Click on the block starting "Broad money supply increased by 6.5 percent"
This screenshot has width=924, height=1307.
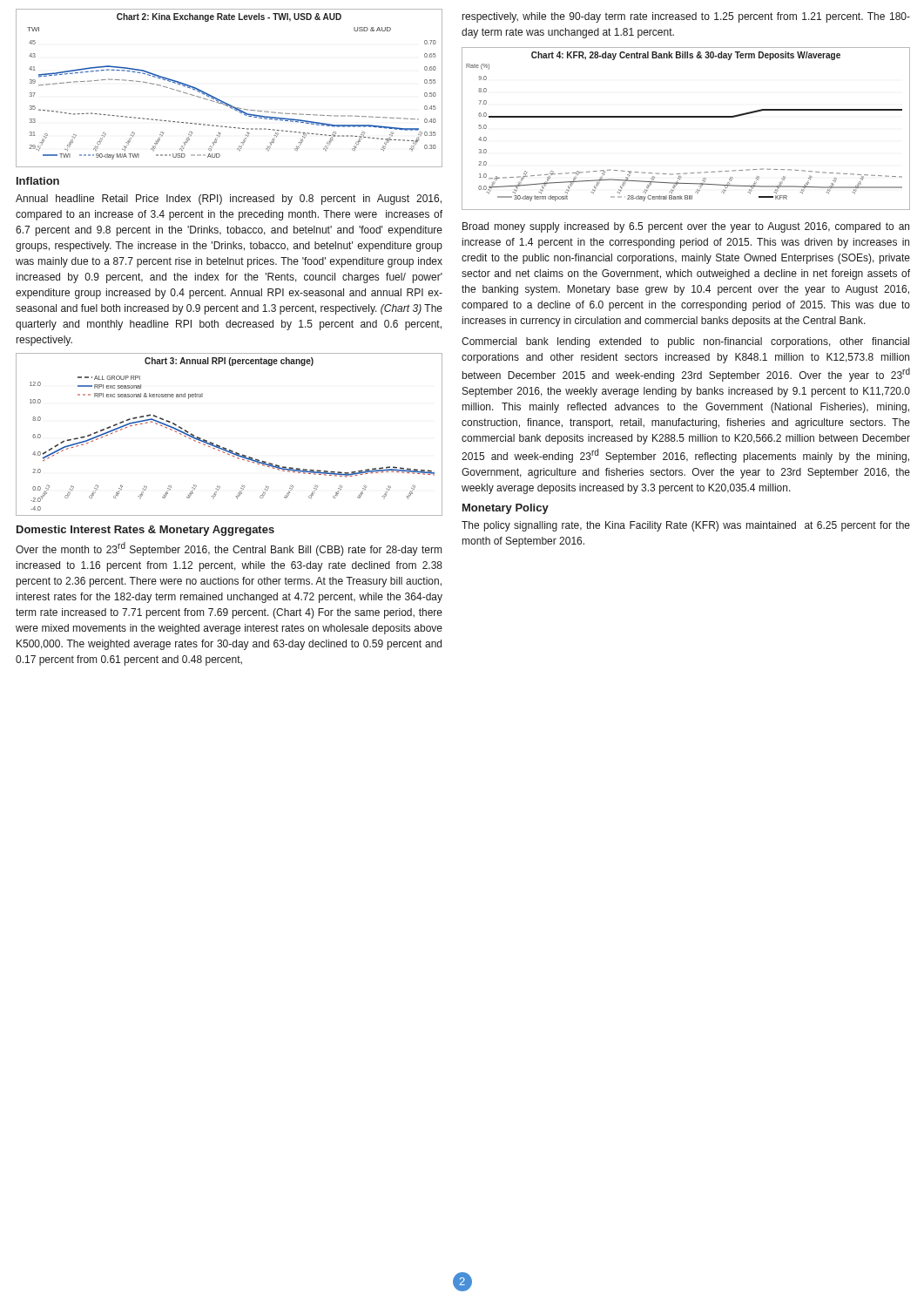point(686,274)
